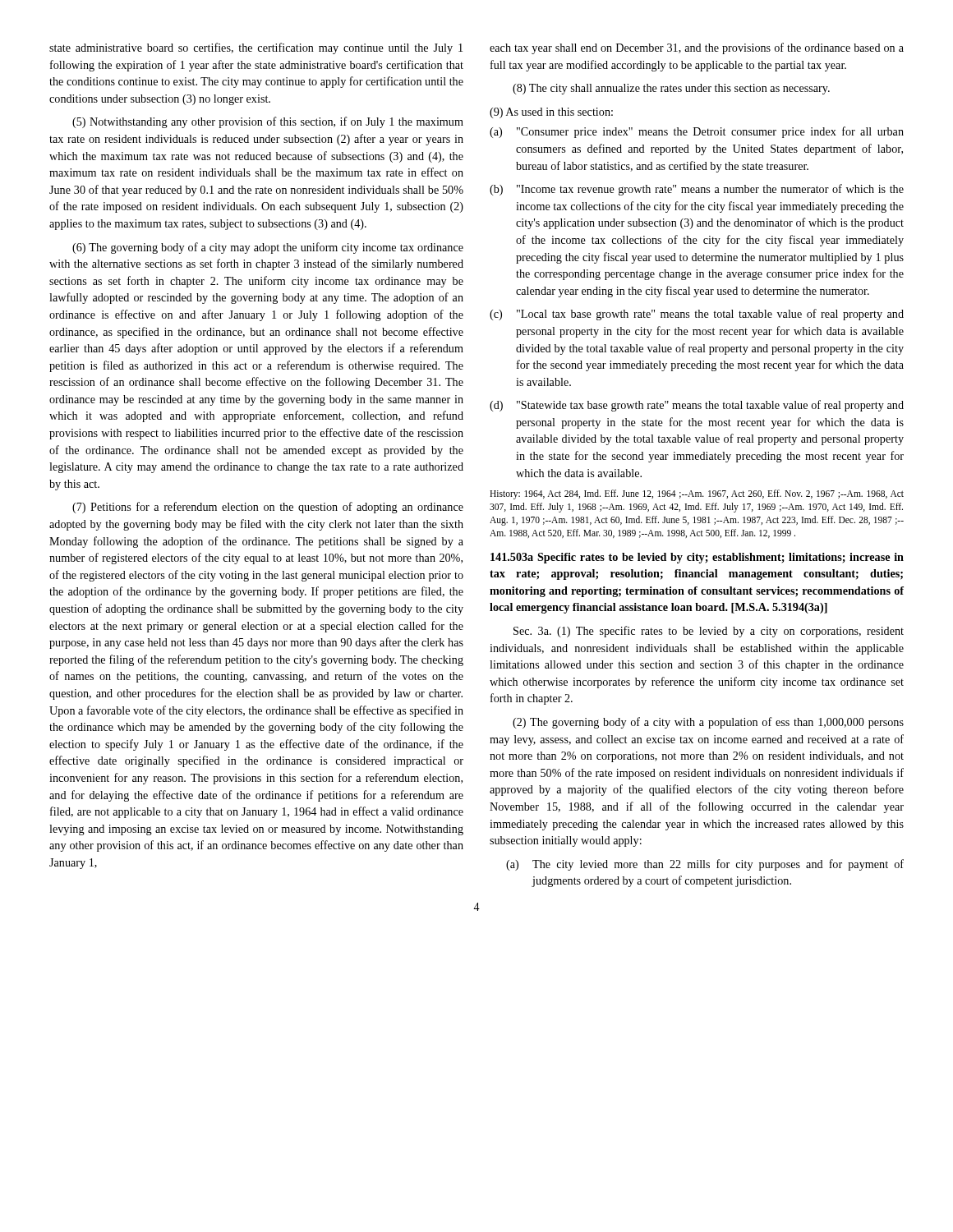This screenshot has height=1232, width=953.
Task: Point to the block beginning "Sec. 3a. (1) The specific rates"
Action: [x=697, y=665]
